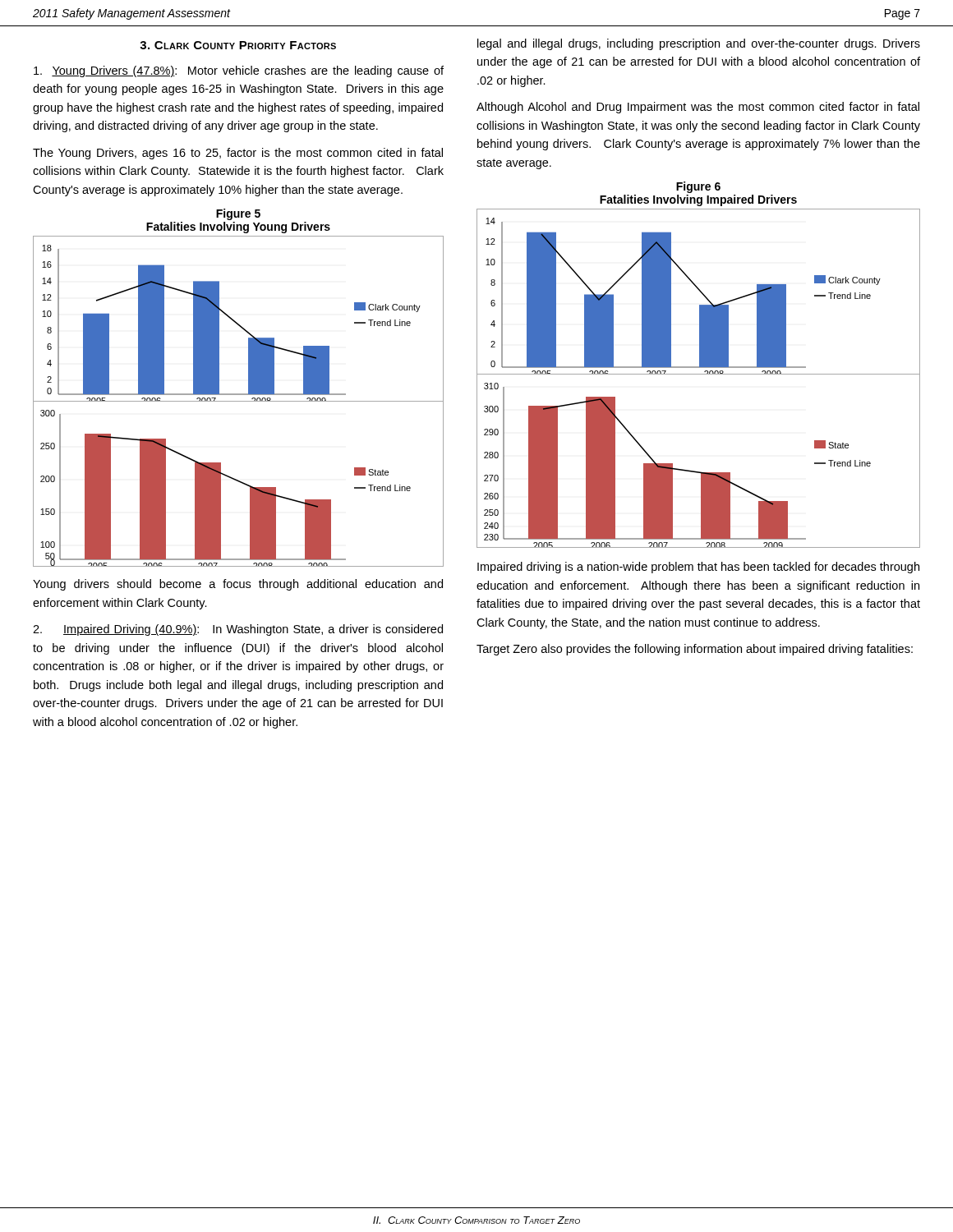Find the text block starting "Young Drivers (47.8%):"
Screen dimensions: 1232x953
point(238,98)
